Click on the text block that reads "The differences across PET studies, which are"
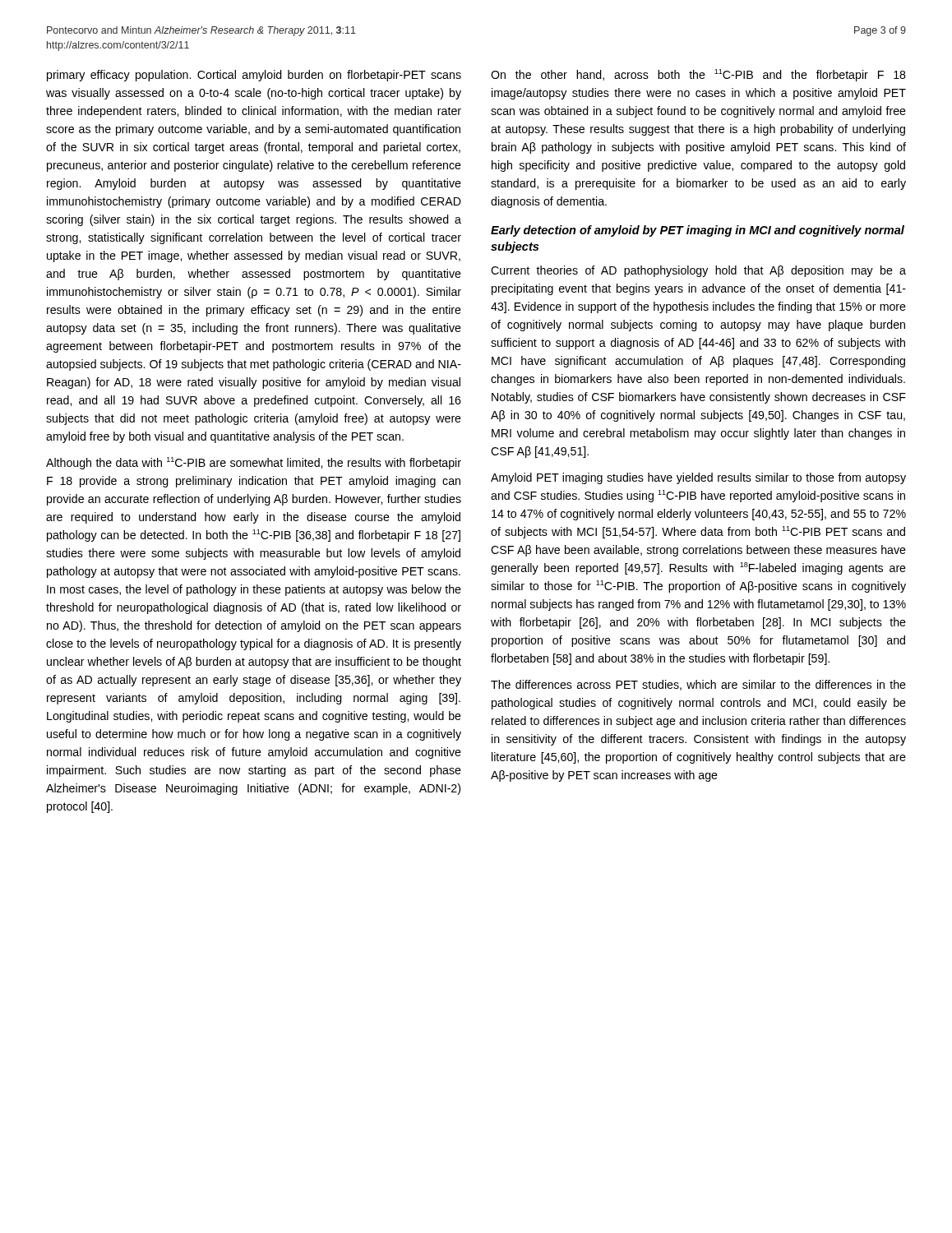The image size is (952, 1233). coord(698,730)
